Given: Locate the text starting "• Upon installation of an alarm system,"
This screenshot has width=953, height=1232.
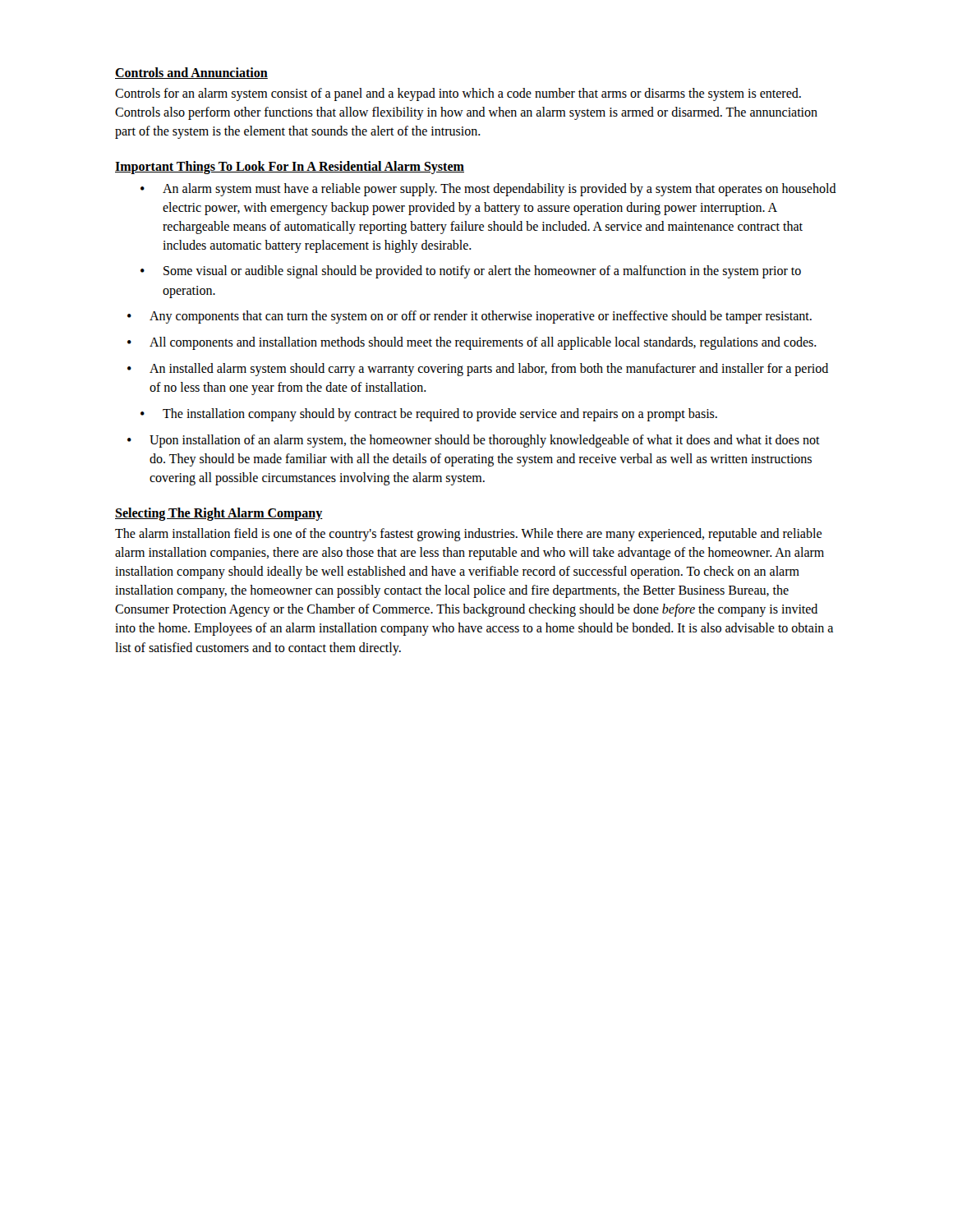Looking at the screenshot, I should pos(476,459).
